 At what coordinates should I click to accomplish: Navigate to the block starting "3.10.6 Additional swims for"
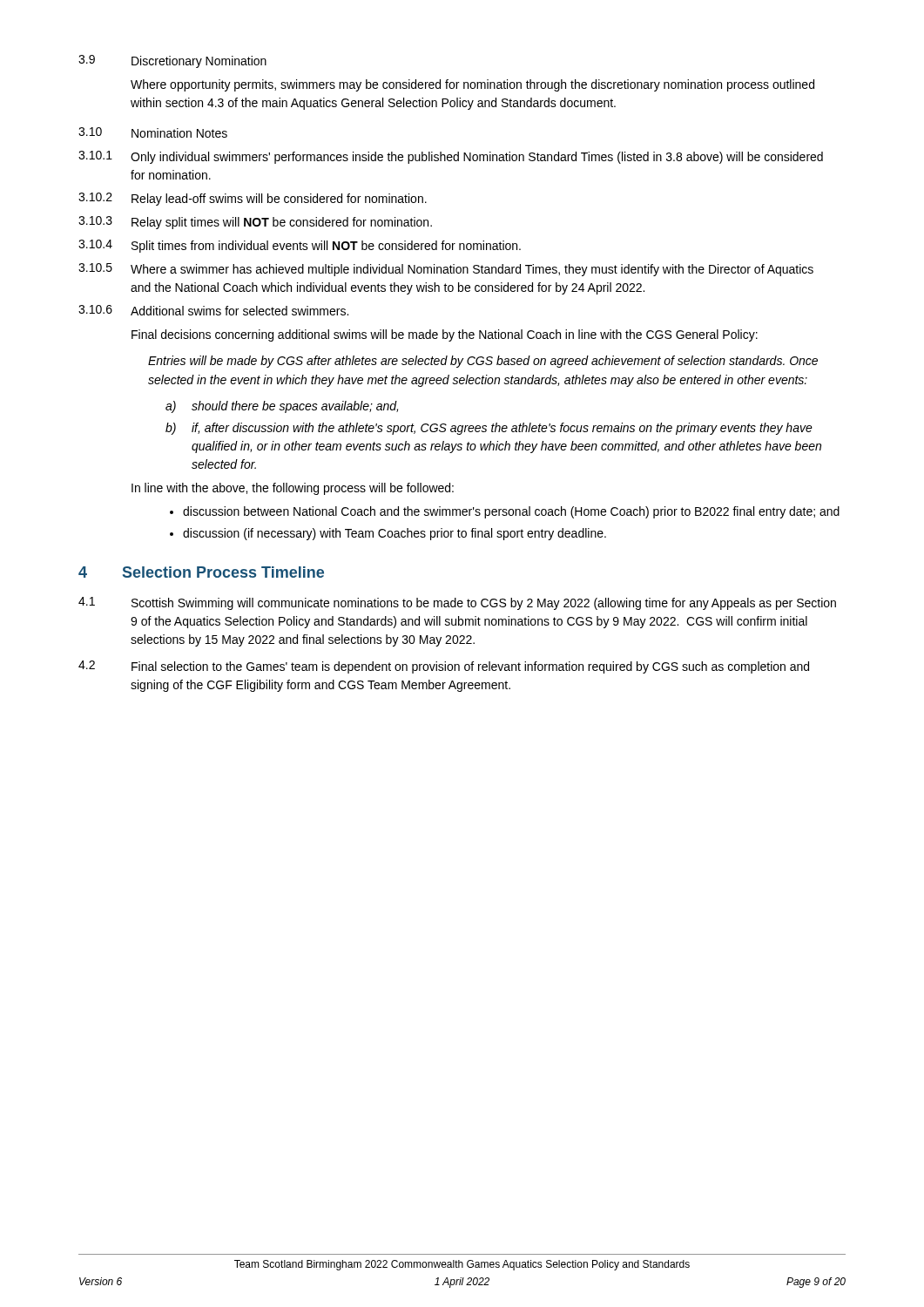[x=462, y=422]
